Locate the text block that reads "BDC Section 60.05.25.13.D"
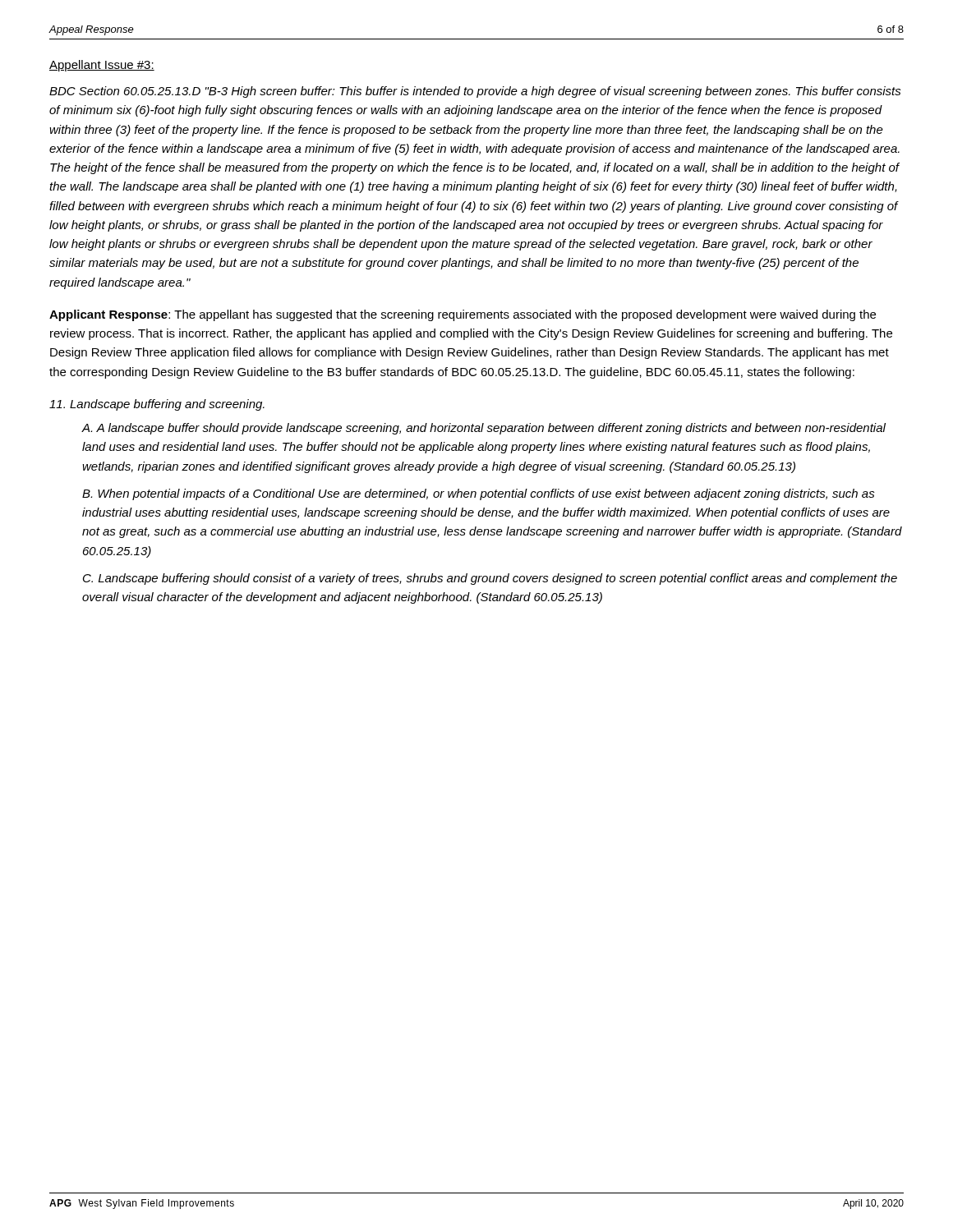Image resolution: width=953 pixels, height=1232 pixels. (475, 186)
